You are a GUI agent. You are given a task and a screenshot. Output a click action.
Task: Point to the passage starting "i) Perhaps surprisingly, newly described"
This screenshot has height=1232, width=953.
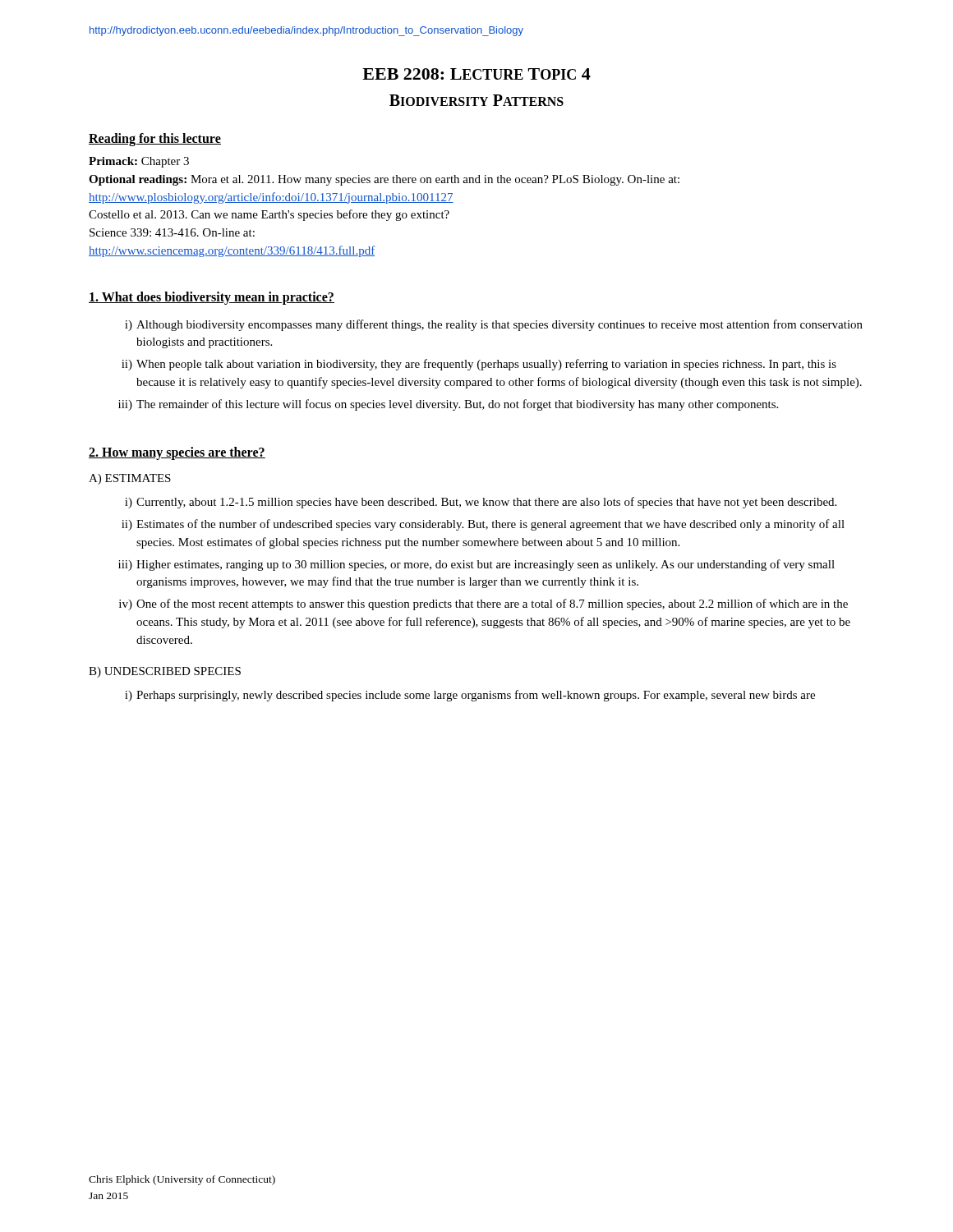476,695
